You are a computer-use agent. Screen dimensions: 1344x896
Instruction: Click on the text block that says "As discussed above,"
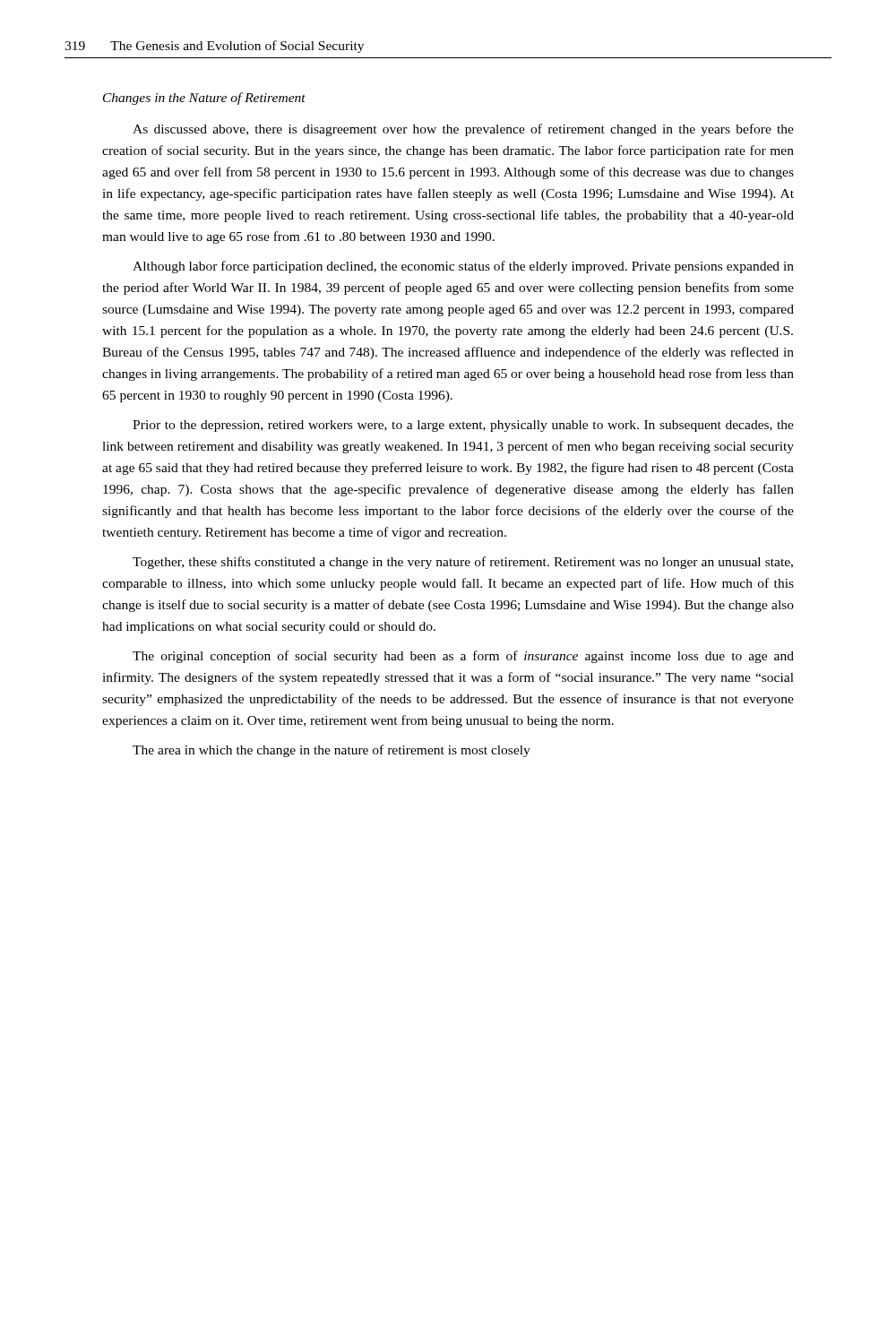click(x=448, y=182)
